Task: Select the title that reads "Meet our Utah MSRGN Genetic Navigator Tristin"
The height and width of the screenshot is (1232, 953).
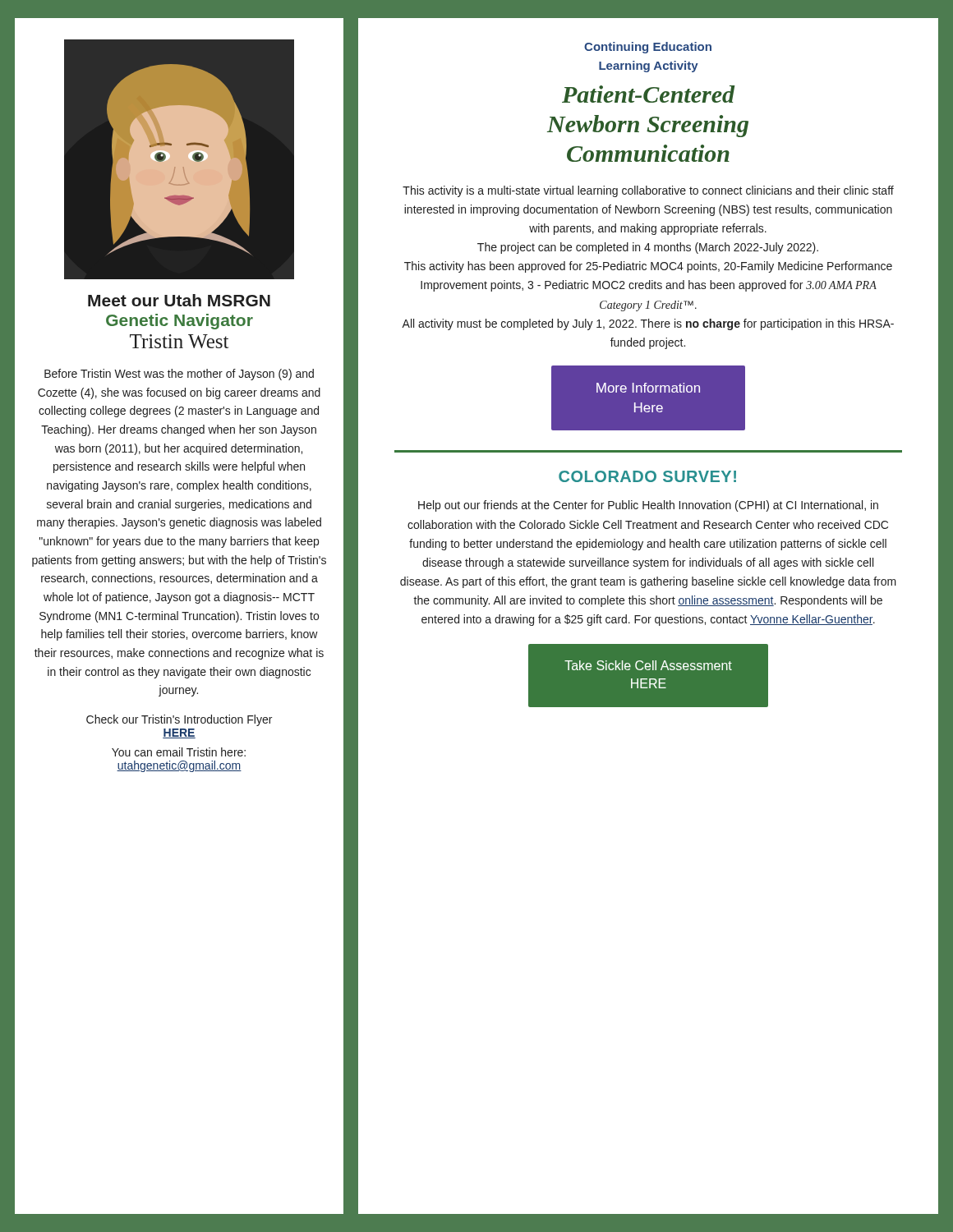Action: pyautogui.click(x=179, y=322)
